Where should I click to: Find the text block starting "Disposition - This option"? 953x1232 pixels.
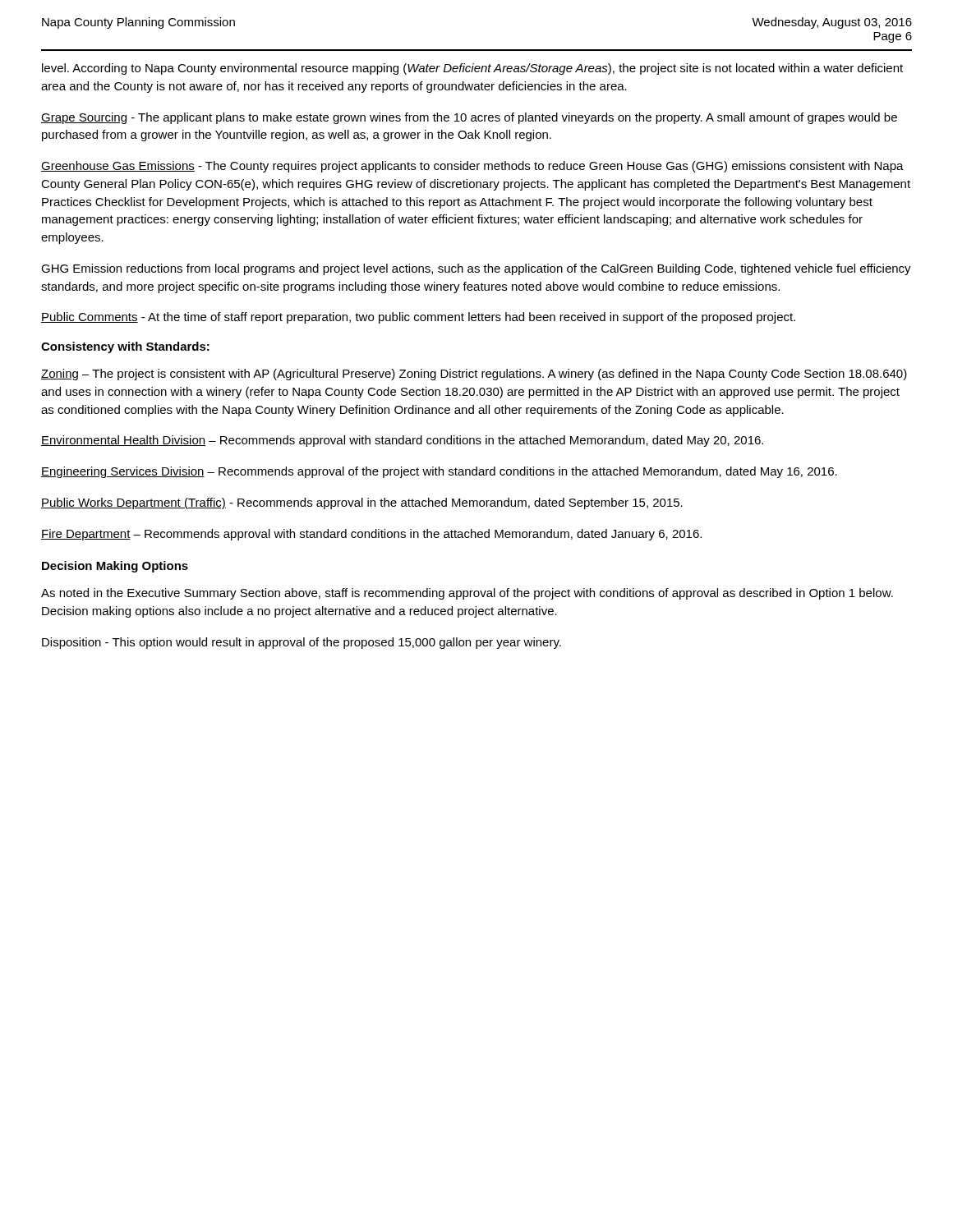coord(476,642)
